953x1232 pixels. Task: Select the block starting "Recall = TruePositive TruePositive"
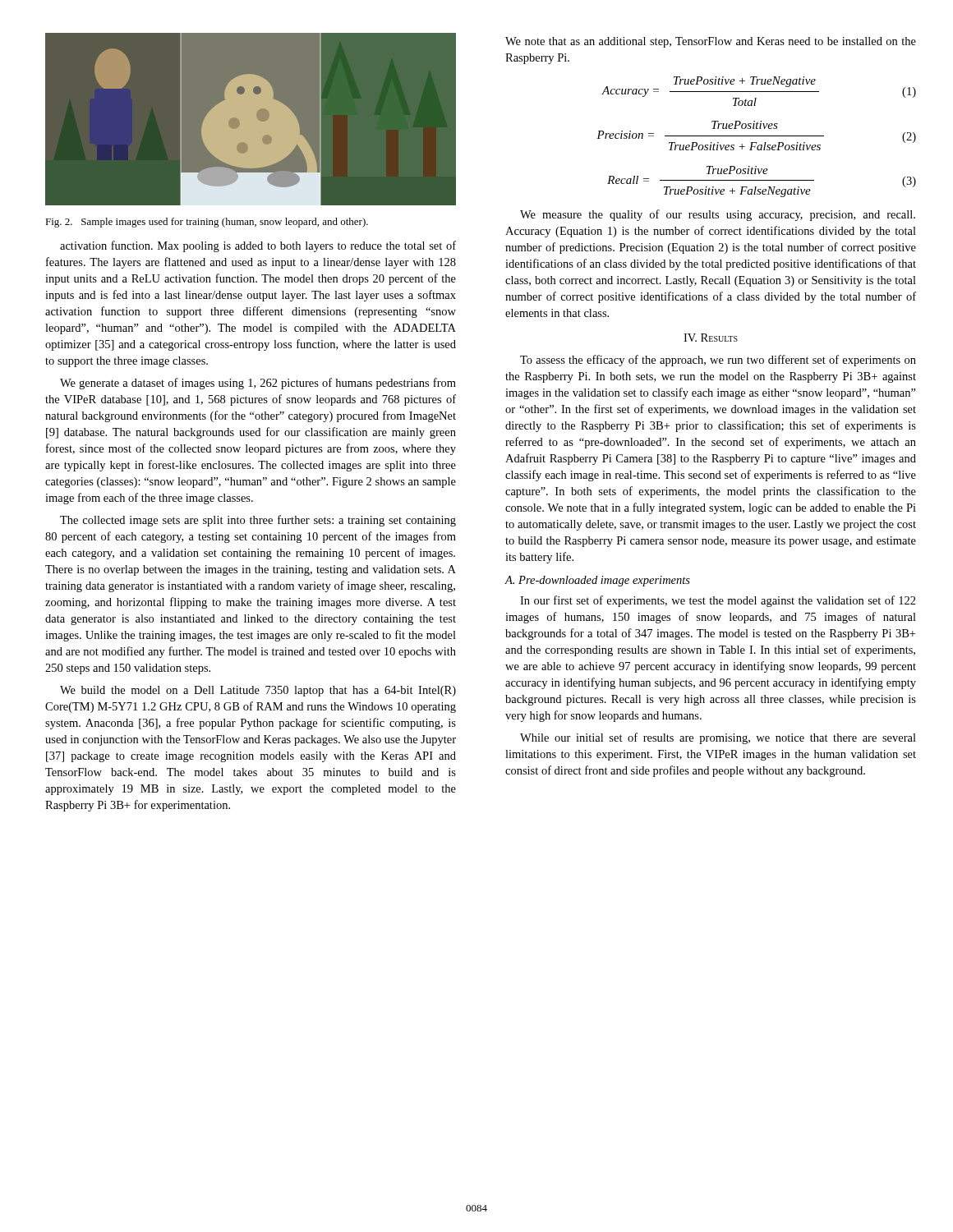point(762,181)
